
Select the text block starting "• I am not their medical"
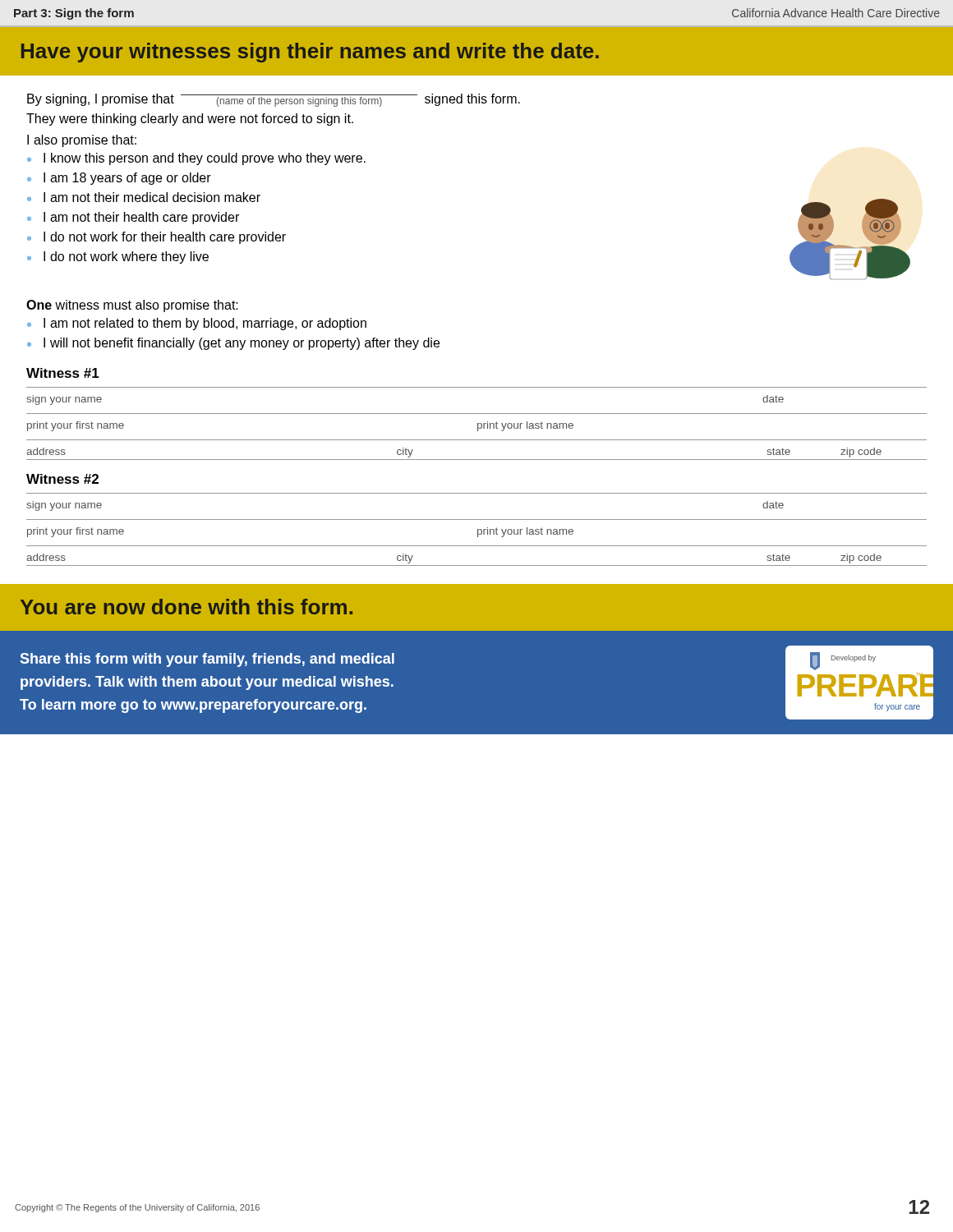143,198
